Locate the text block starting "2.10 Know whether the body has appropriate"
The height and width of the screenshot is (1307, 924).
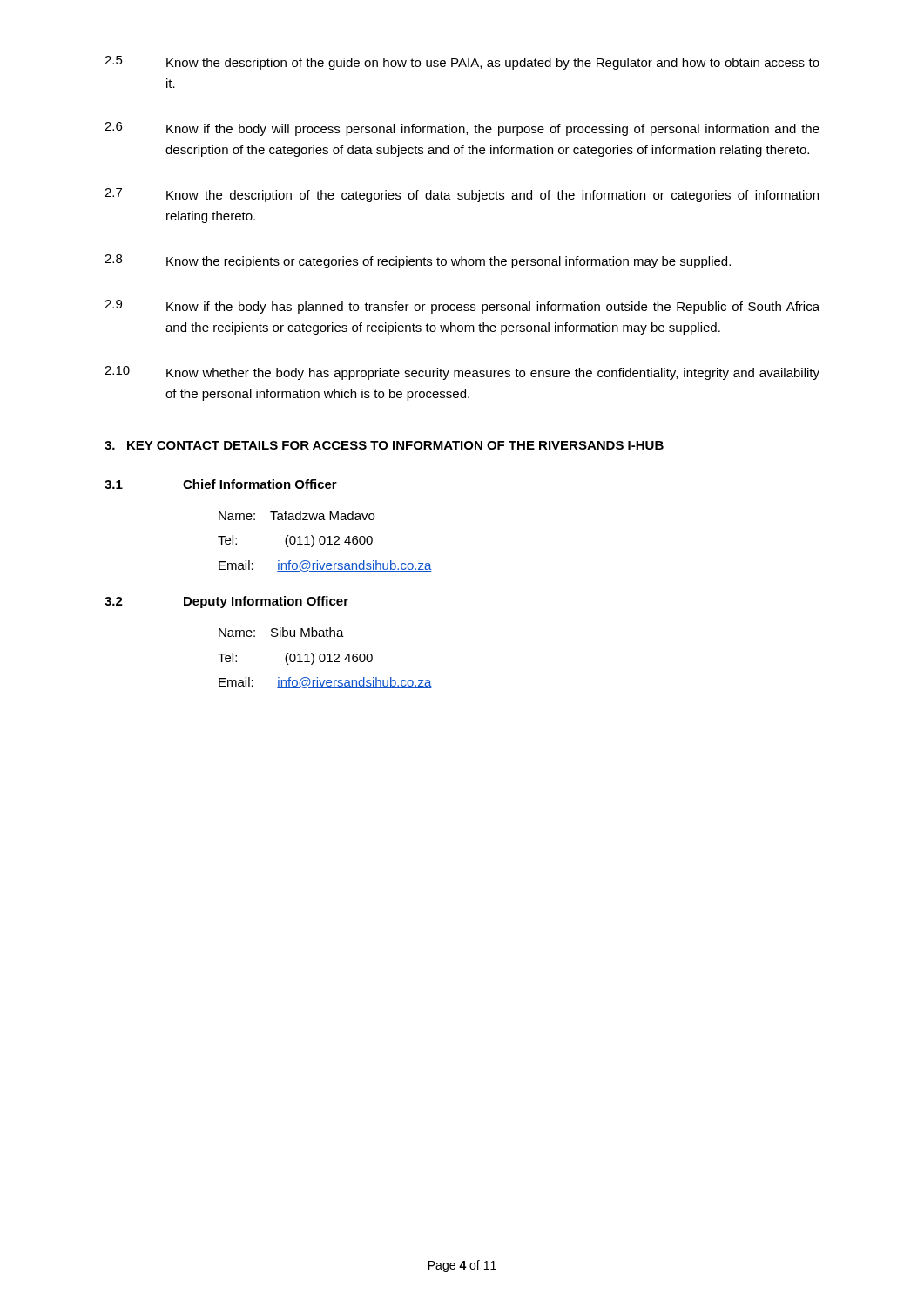pyautogui.click(x=462, y=383)
